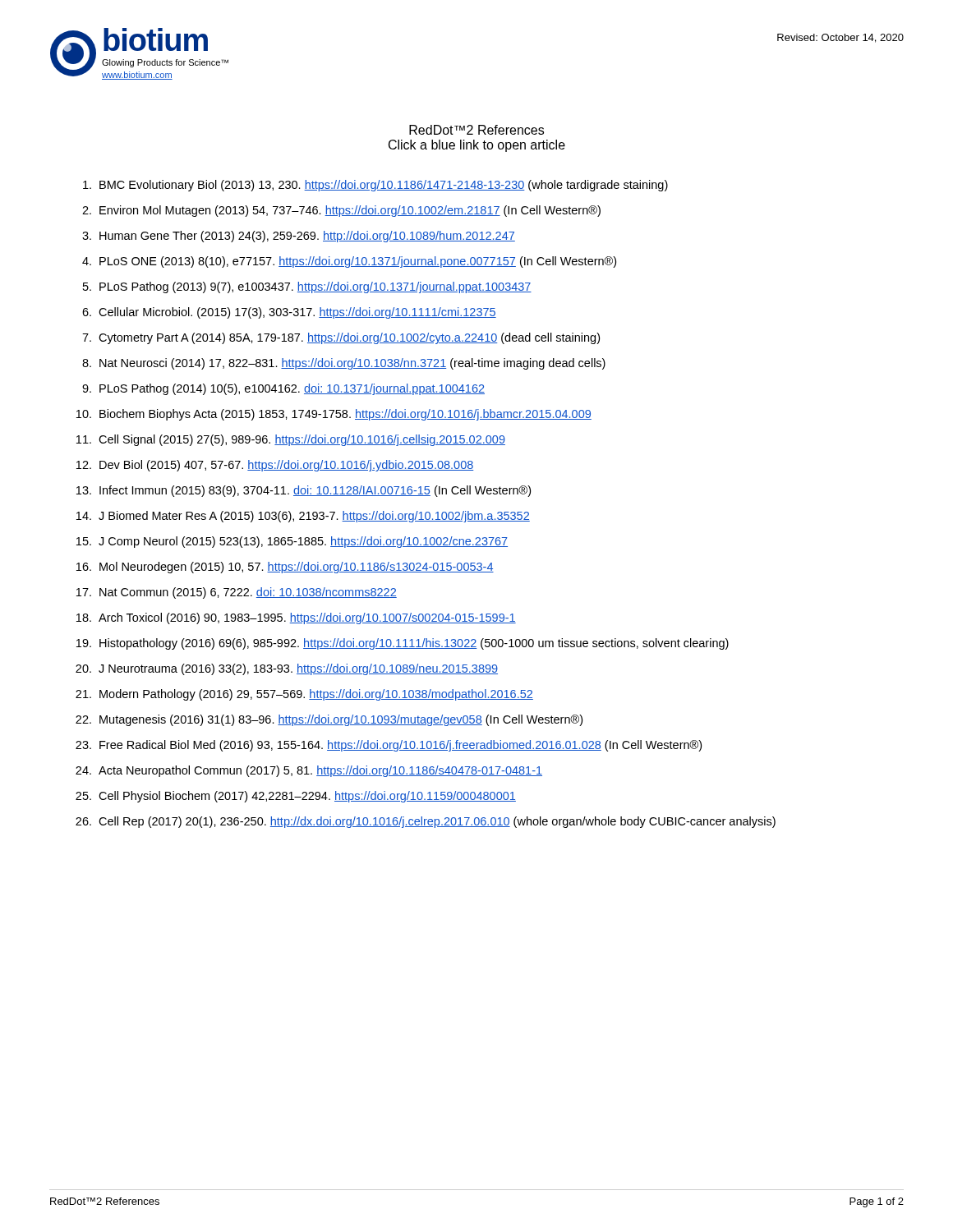
Task: Locate the list item that reads "11. Cell Signal (2015) 27(5), 989-96."
Action: pos(481,440)
